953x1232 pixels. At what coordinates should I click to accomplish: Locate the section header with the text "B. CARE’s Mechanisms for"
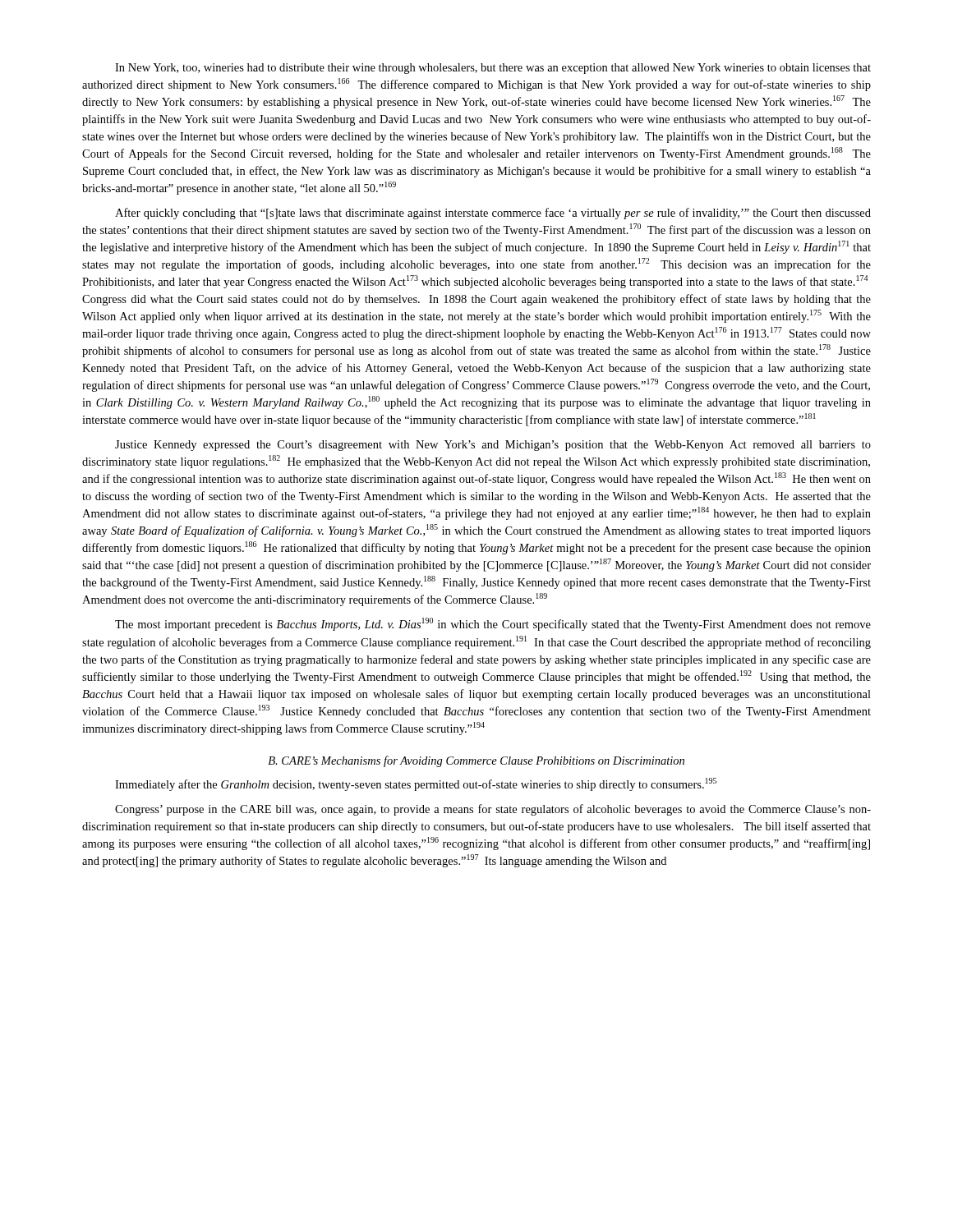point(476,760)
